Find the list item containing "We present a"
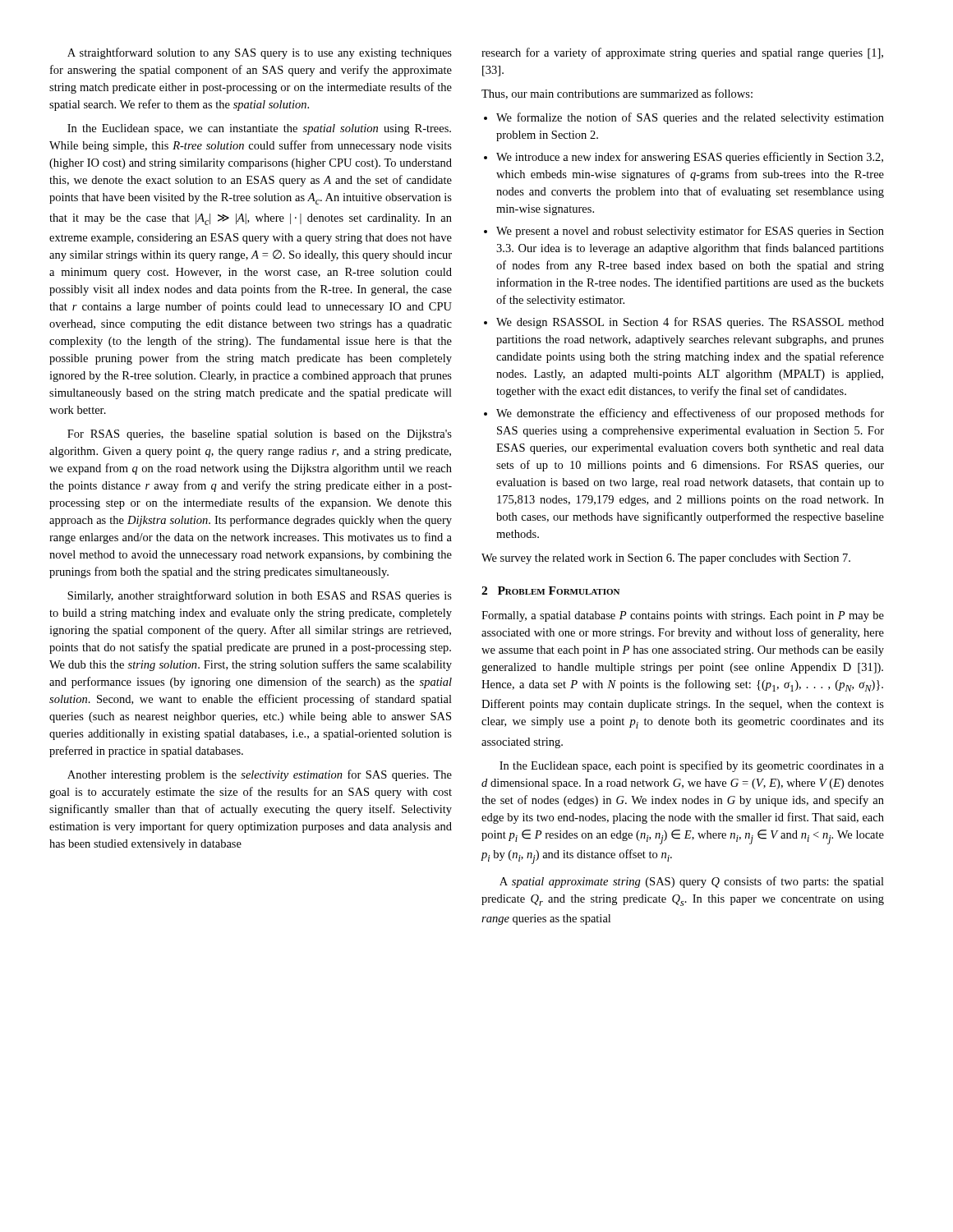953x1232 pixels. point(690,266)
